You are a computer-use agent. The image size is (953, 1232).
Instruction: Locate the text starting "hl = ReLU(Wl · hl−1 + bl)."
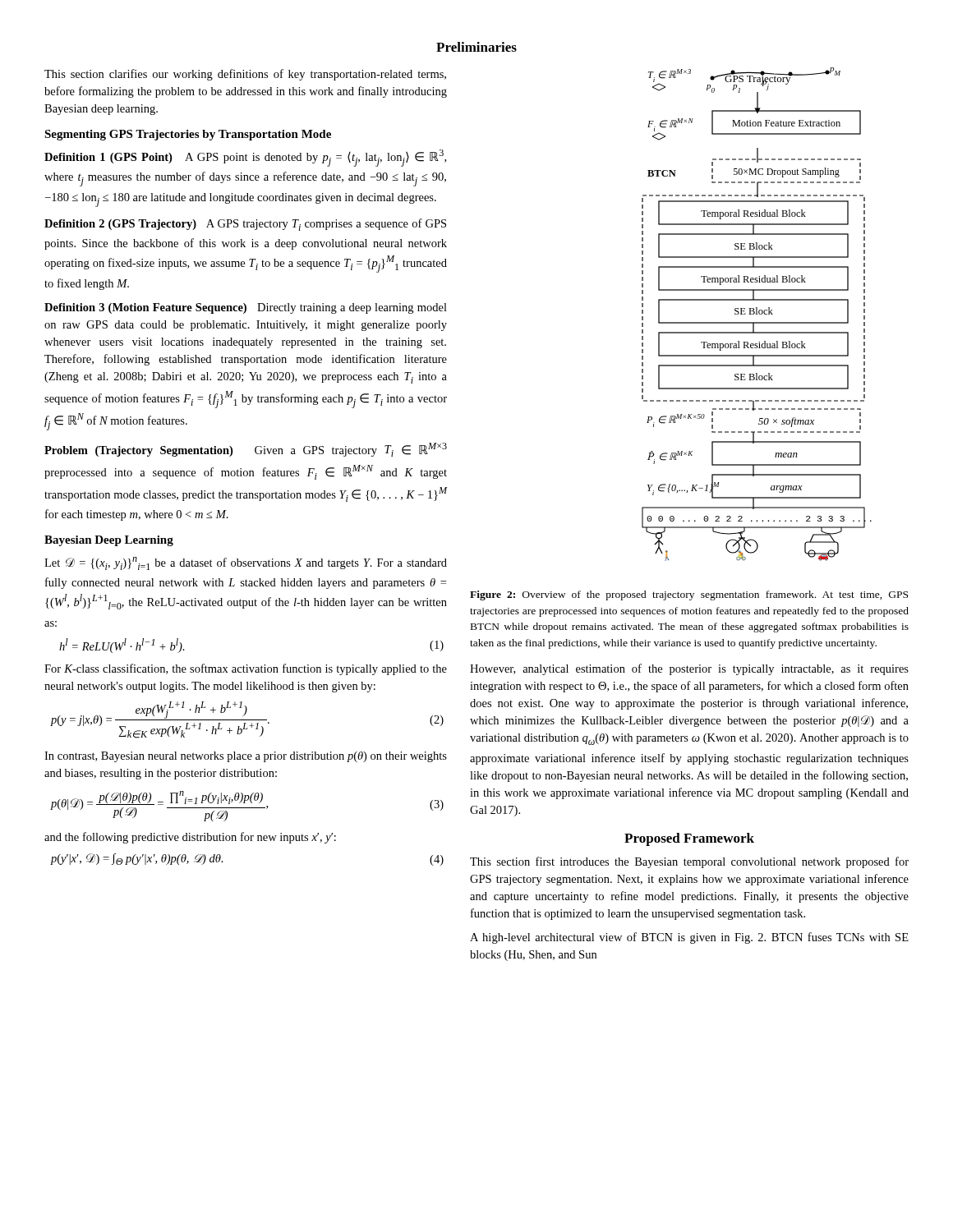coord(115,645)
